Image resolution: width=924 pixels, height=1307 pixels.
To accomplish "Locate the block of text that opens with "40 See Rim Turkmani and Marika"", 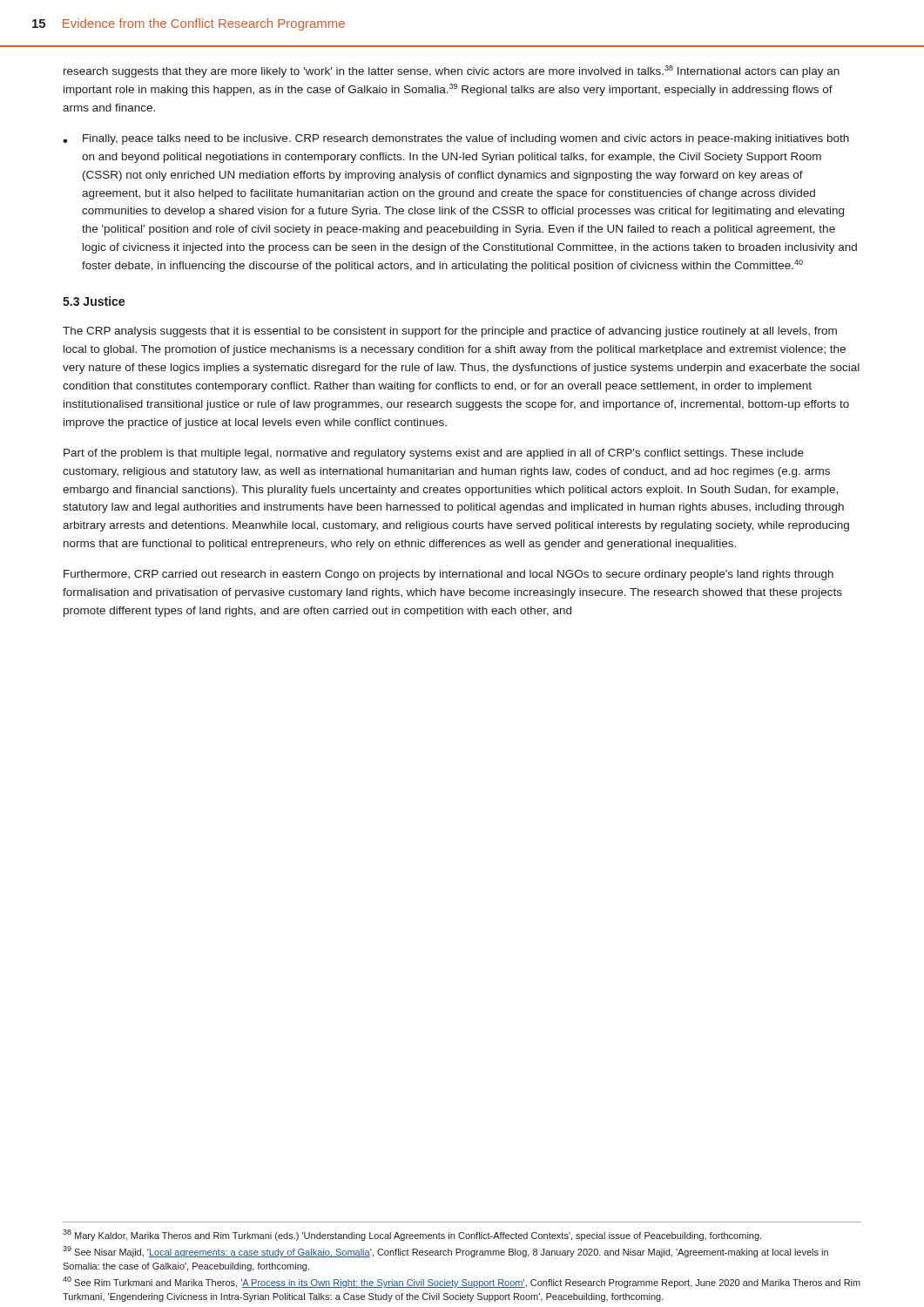I will (x=462, y=1289).
